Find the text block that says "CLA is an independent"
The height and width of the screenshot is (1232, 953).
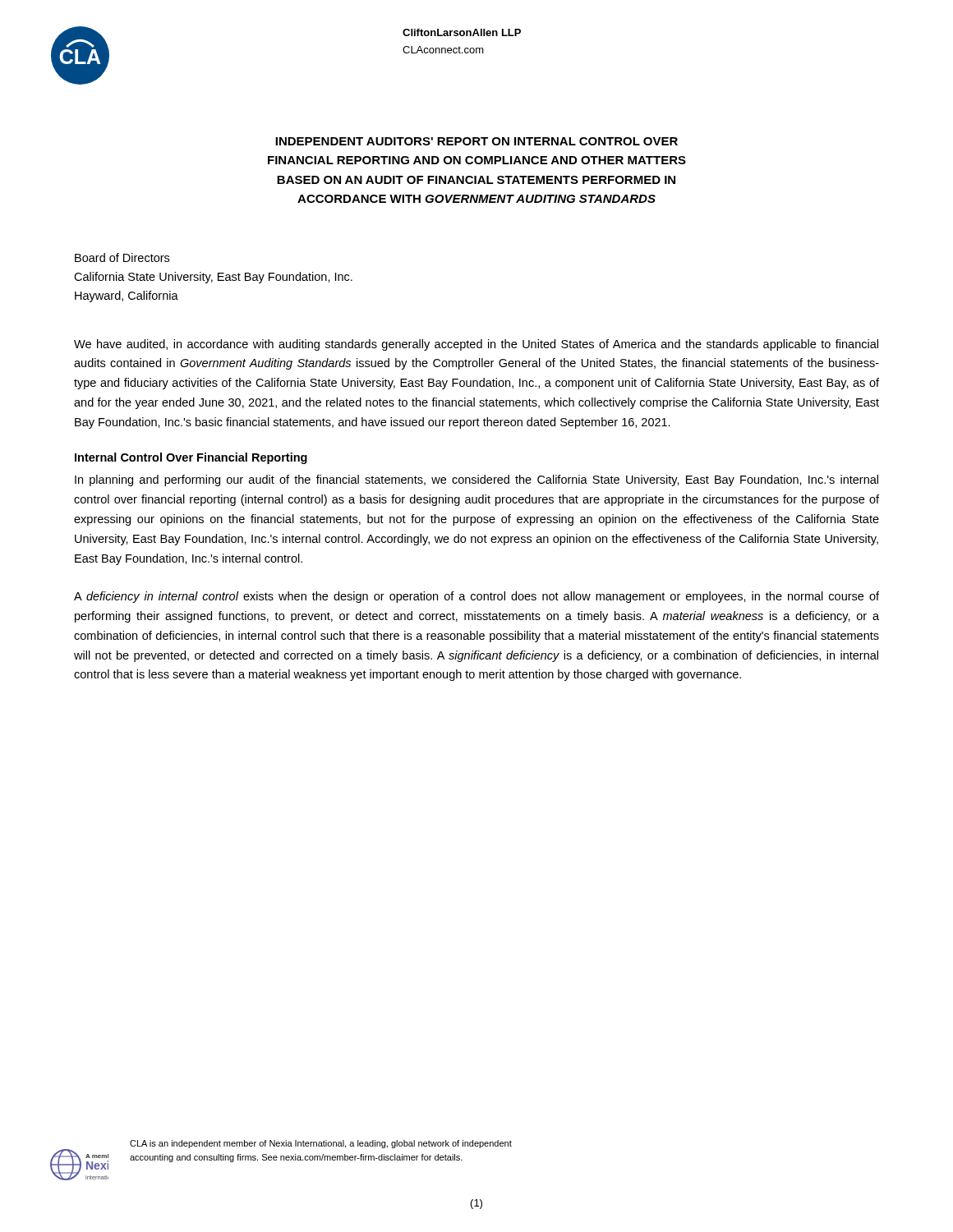point(321,1150)
